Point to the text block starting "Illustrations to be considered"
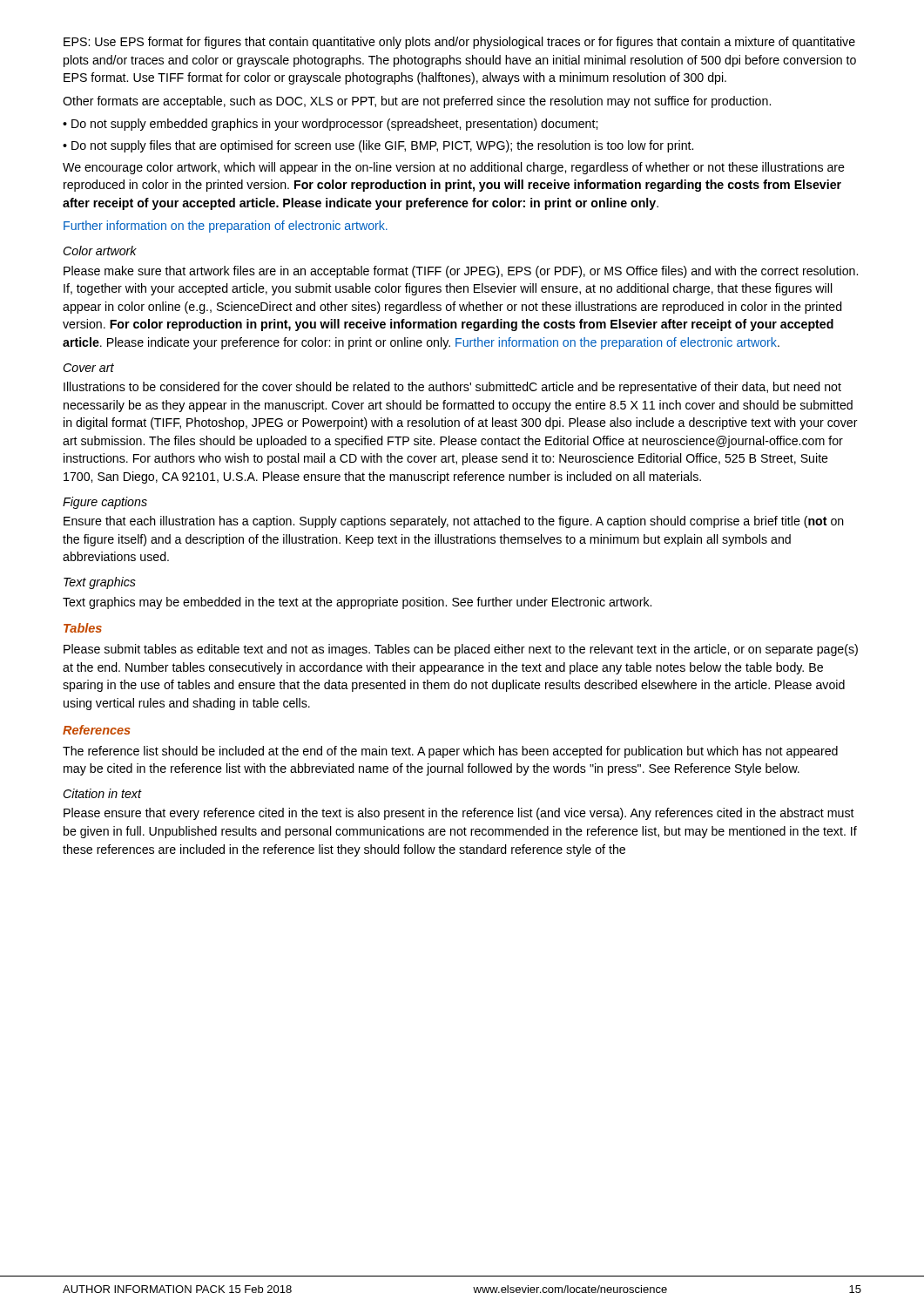Screen dimensions: 1307x924 (x=462, y=432)
